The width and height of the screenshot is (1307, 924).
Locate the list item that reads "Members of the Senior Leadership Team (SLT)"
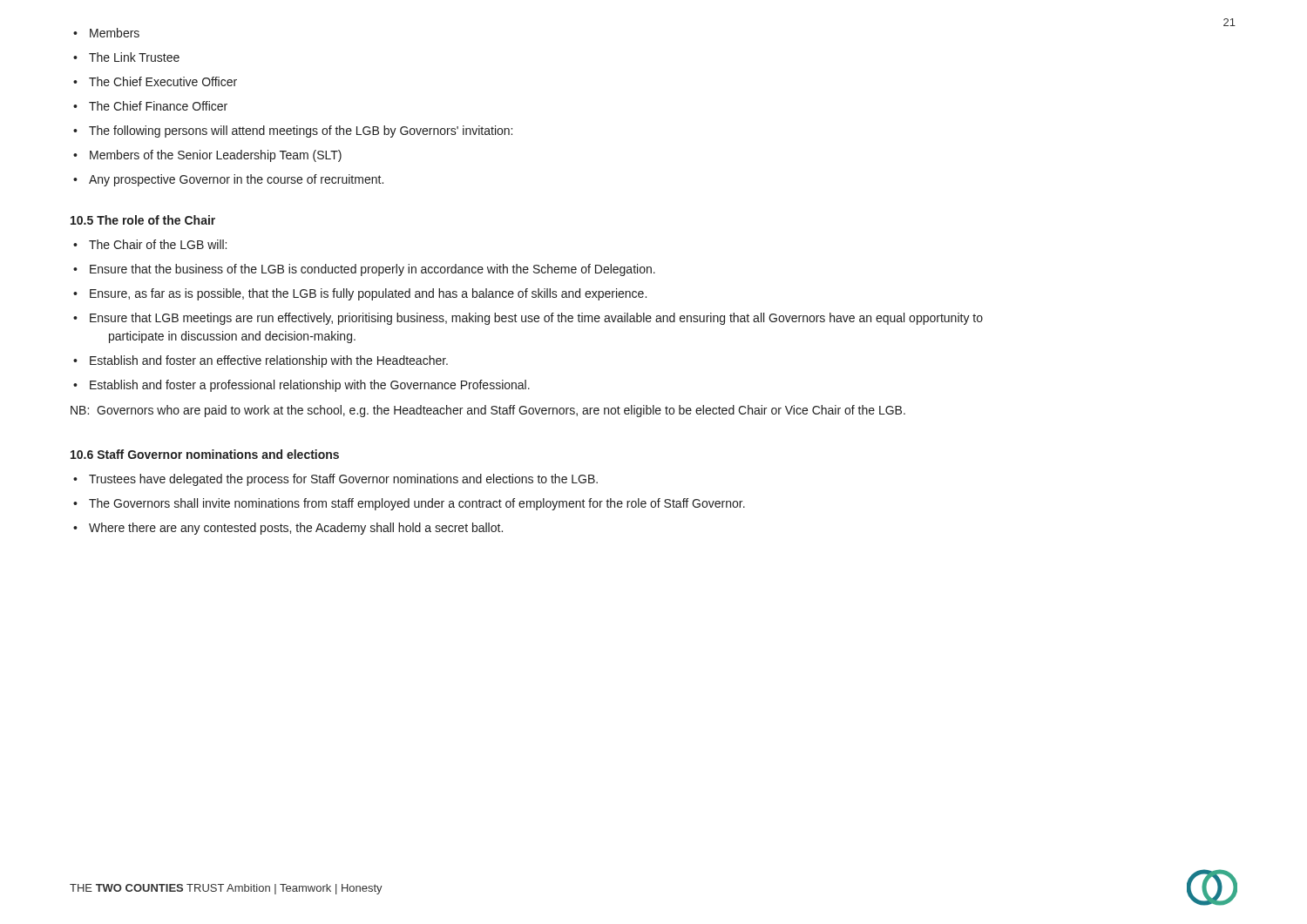[215, 155]
